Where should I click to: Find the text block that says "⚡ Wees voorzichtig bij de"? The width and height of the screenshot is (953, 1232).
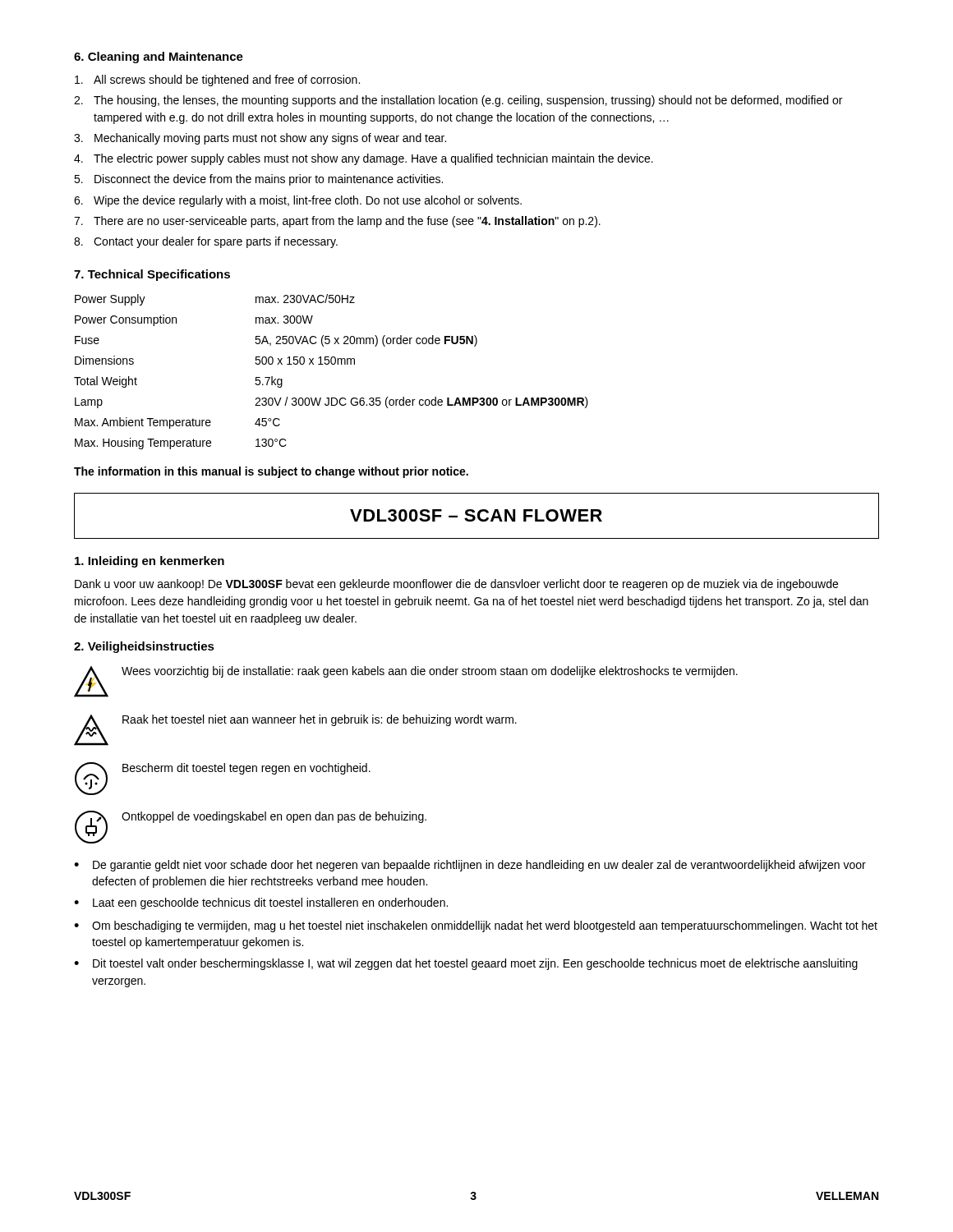coord(406,682)
